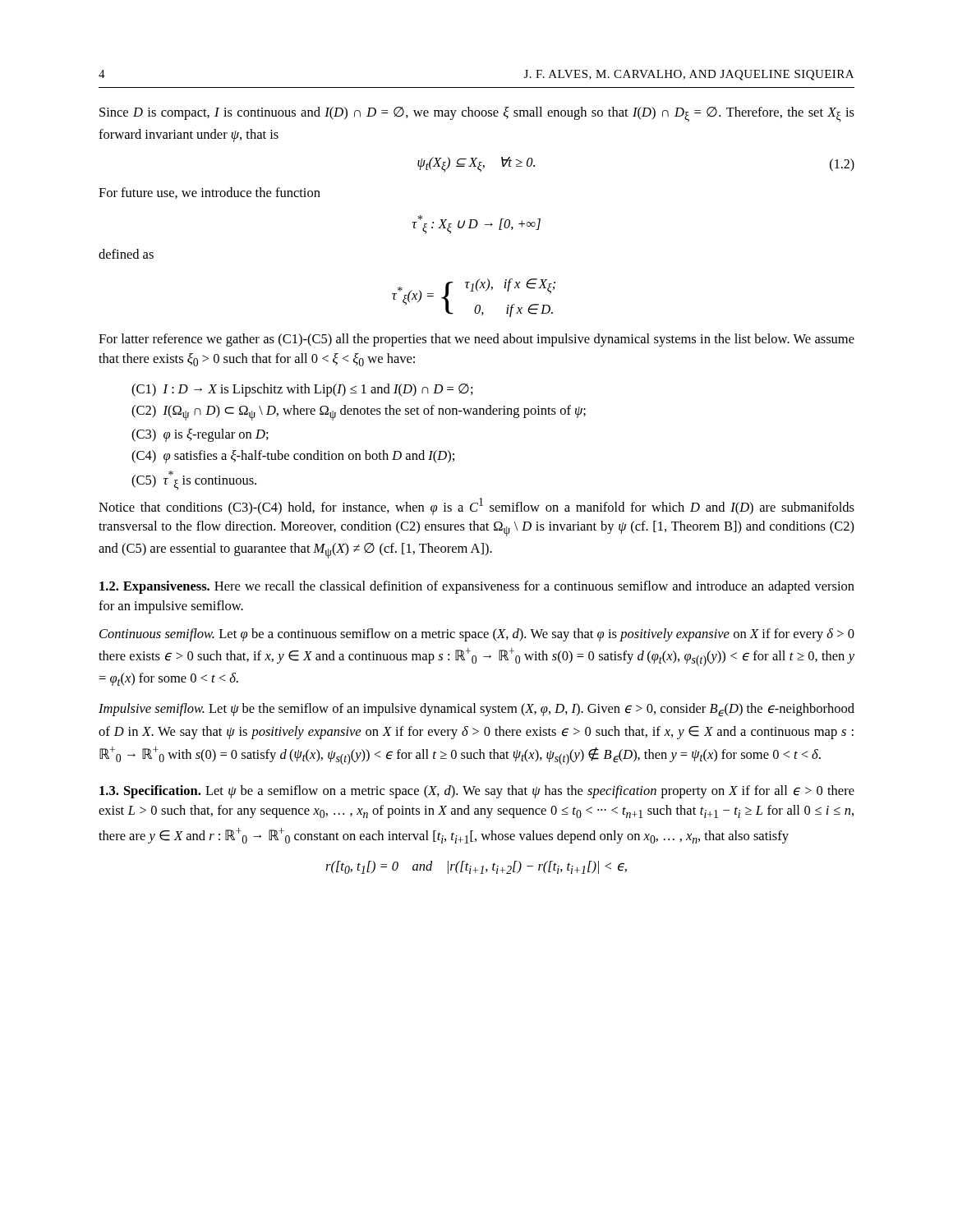Locate the block of text that opens with "For latter reference"
The image size is (953, 1232).
pos(476,350)
